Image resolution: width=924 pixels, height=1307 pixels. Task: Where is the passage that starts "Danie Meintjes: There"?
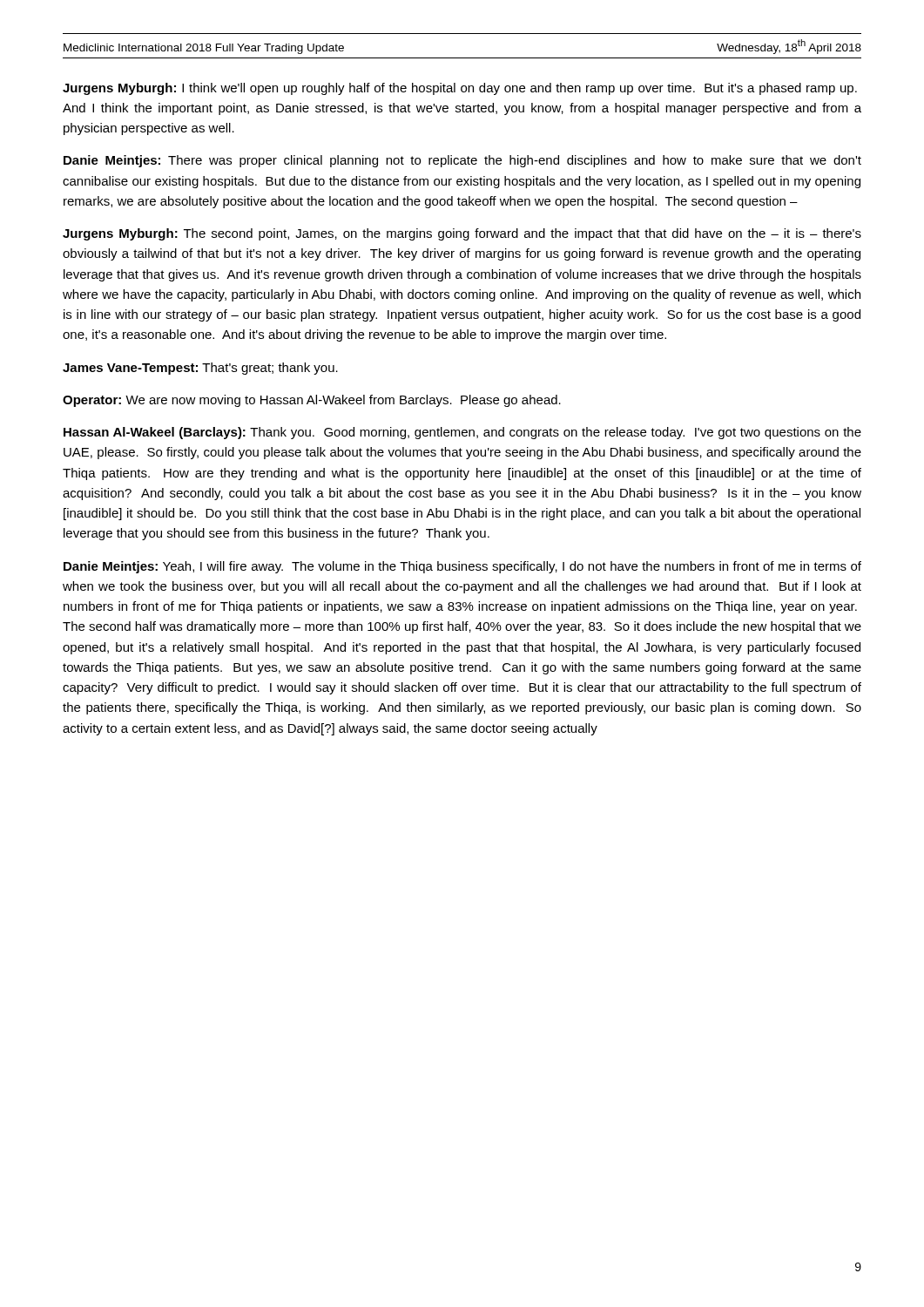click(x=462, y=180)
